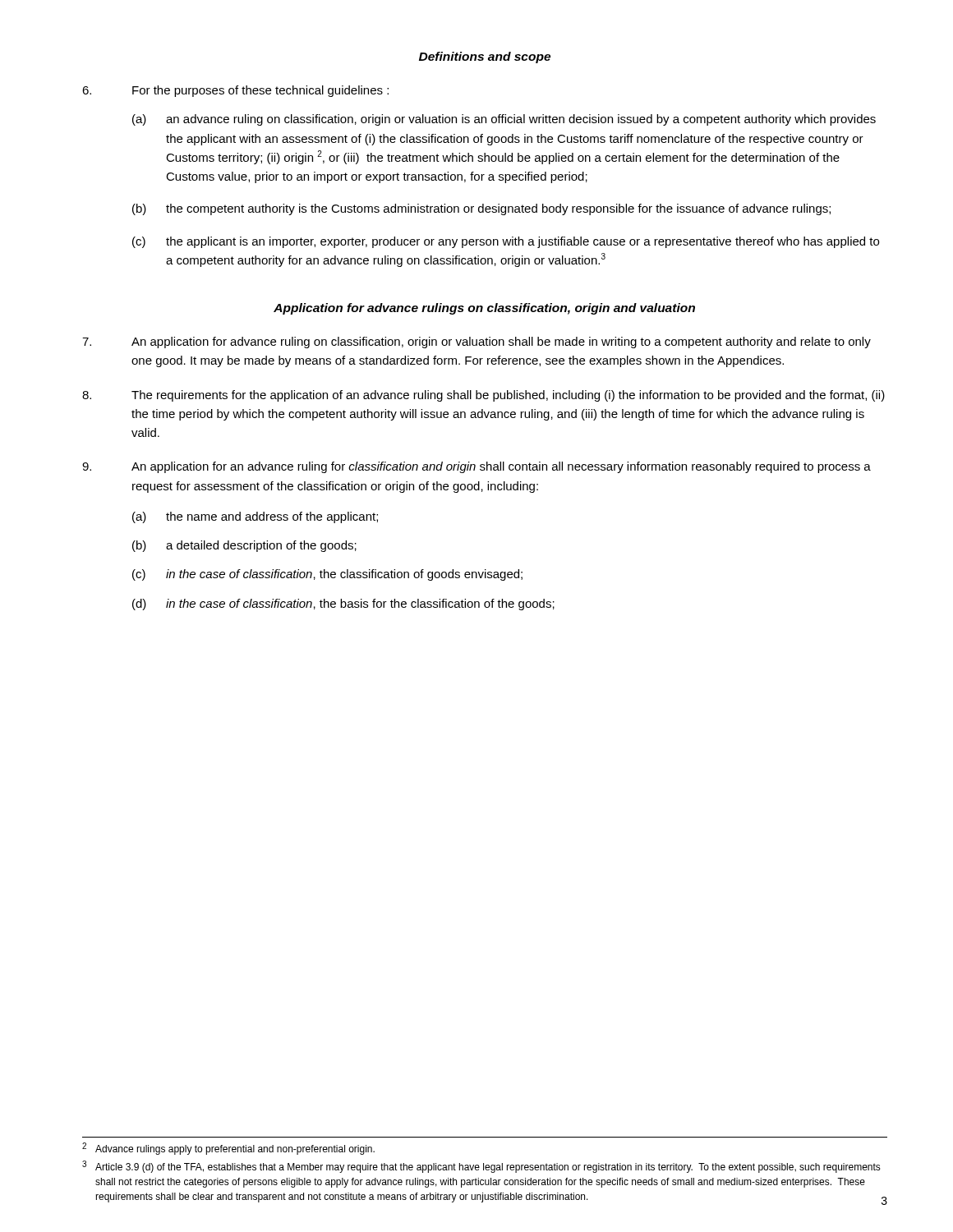
Task: Where is the passage that starts "(d) in the case of classification, the"?
Action: [x=509, y=603]
